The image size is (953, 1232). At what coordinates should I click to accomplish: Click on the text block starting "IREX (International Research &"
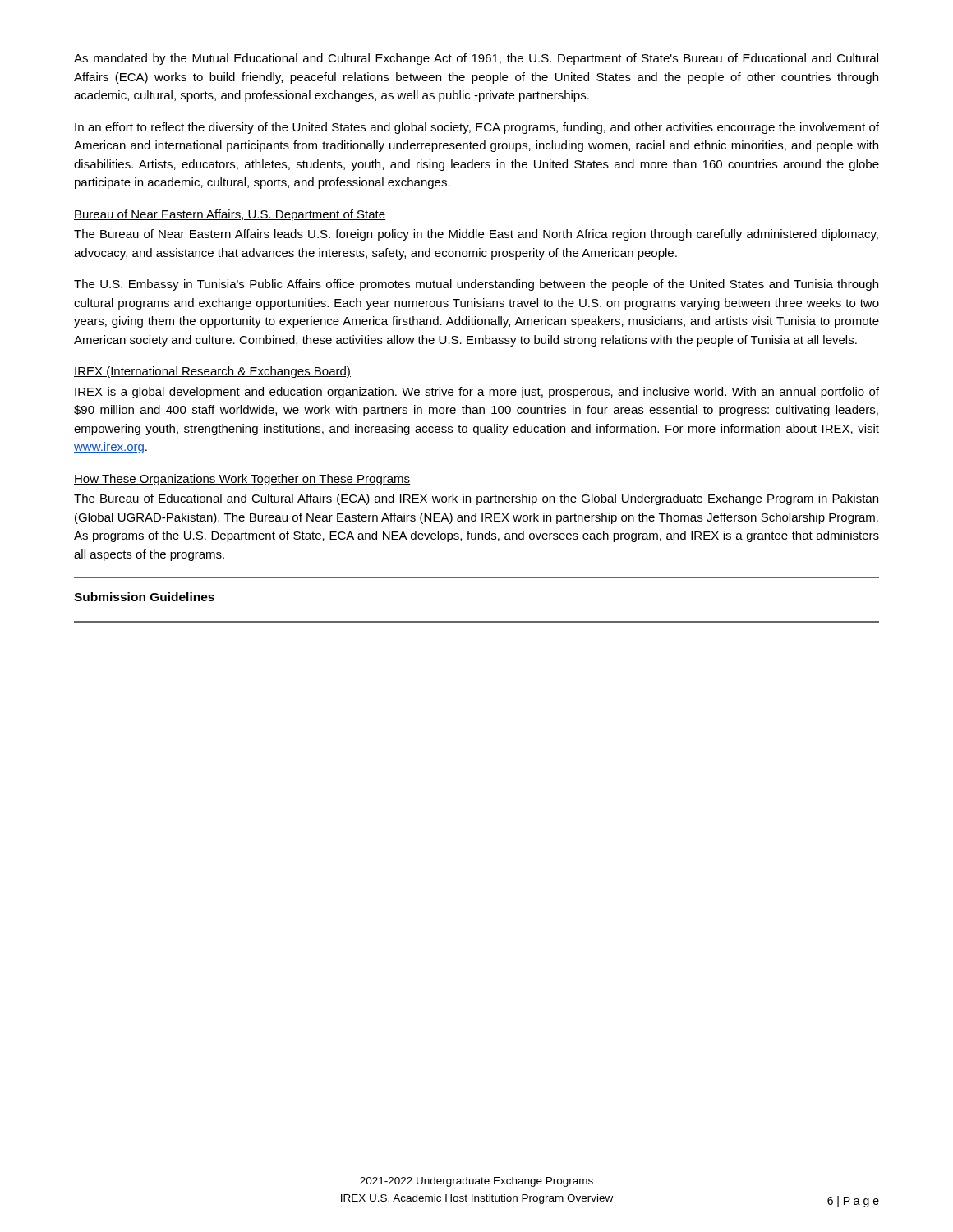(x=212, y=372)
